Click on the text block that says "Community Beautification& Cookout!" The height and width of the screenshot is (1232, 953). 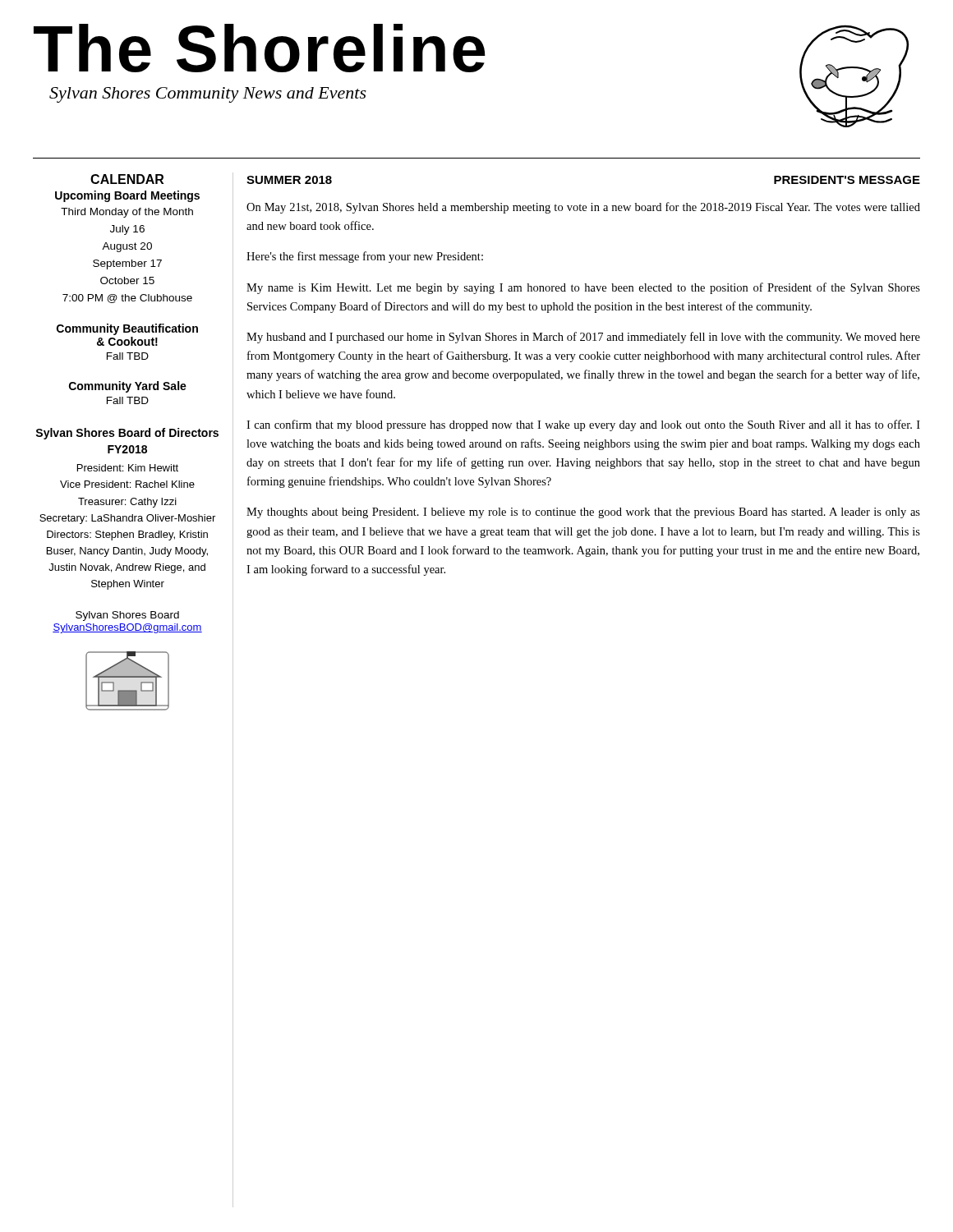127,365
